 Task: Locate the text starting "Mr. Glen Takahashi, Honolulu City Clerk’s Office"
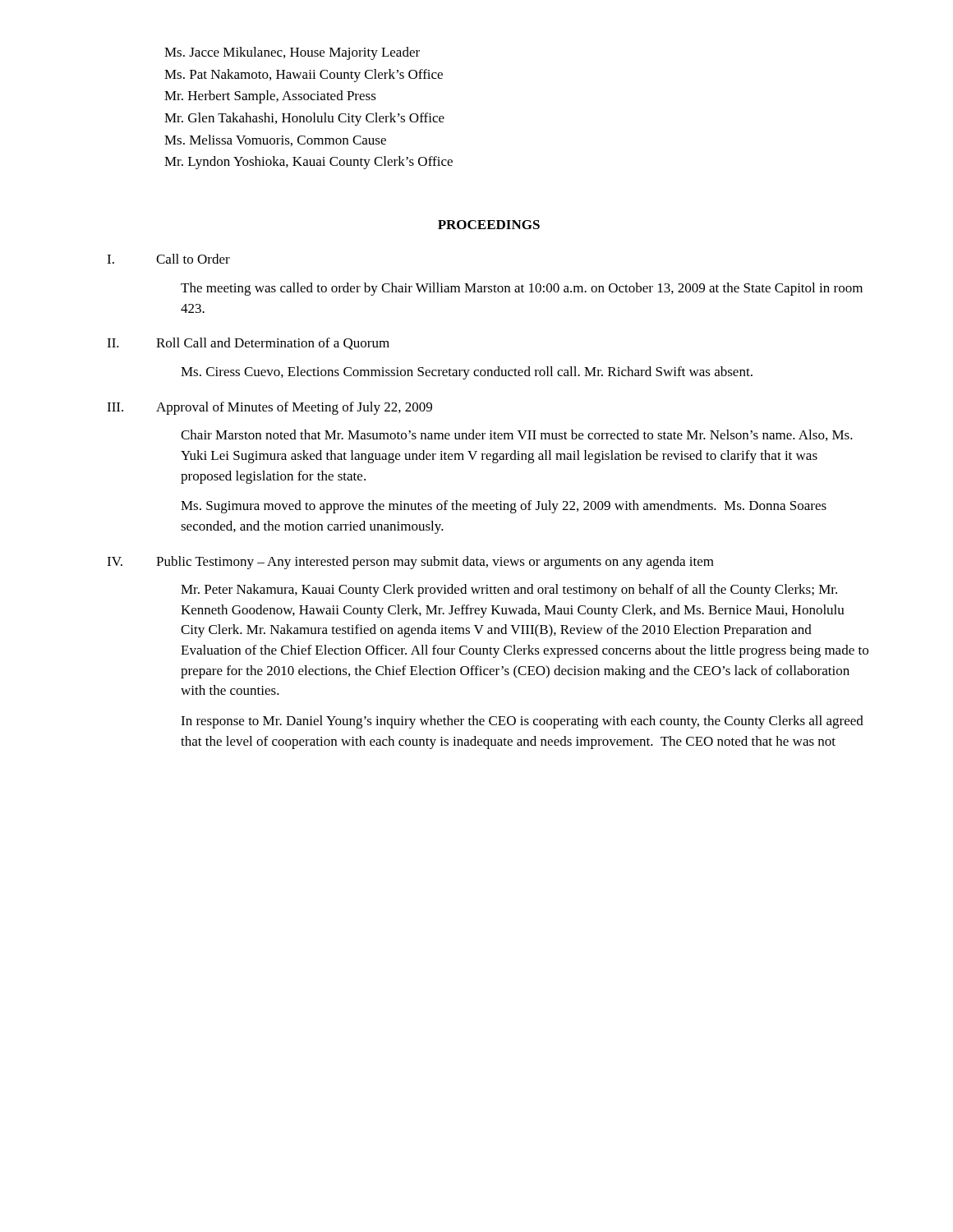point(304,118)
